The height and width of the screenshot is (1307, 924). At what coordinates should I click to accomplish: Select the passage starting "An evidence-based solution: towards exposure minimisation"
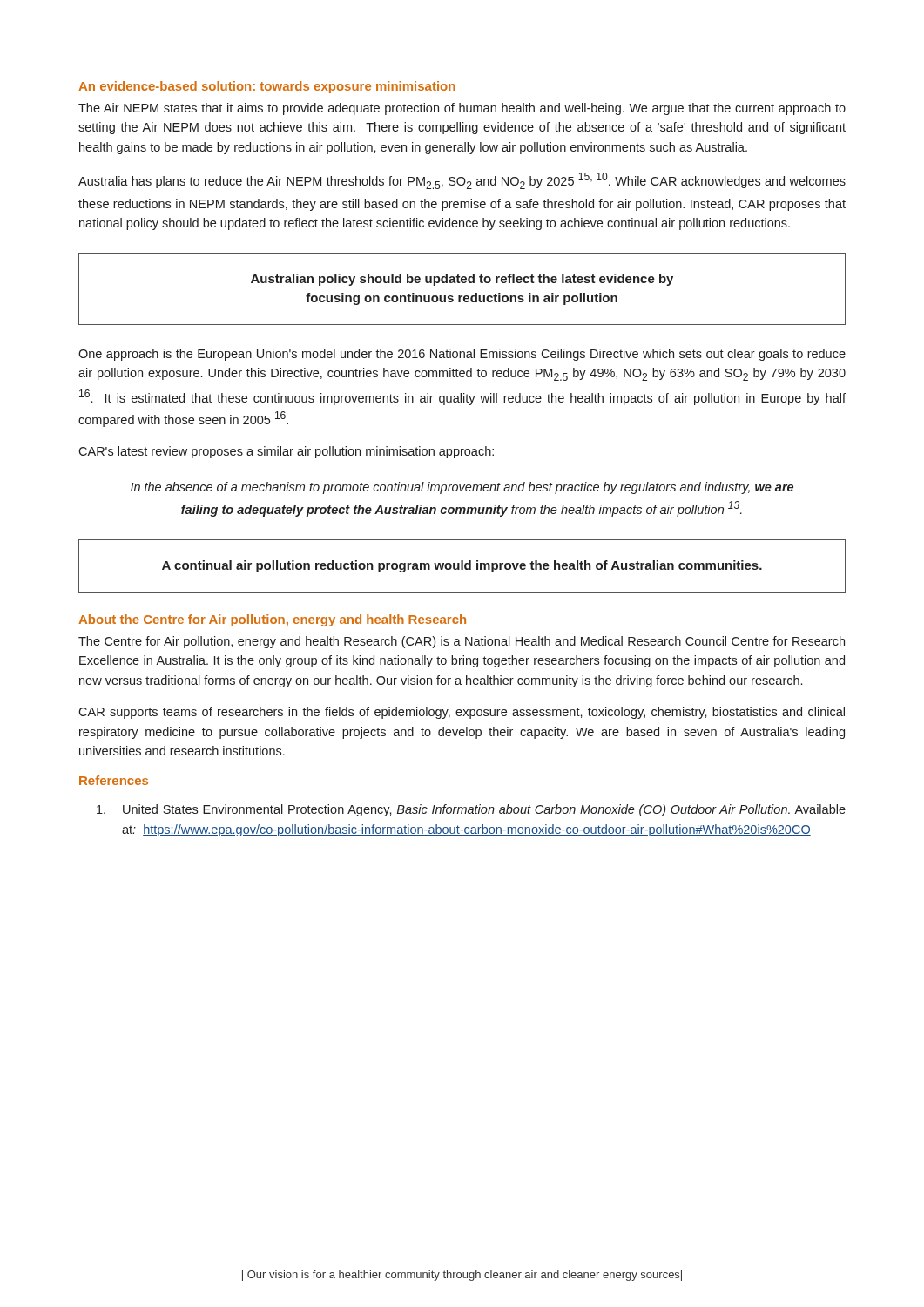[x=267, y=86]
